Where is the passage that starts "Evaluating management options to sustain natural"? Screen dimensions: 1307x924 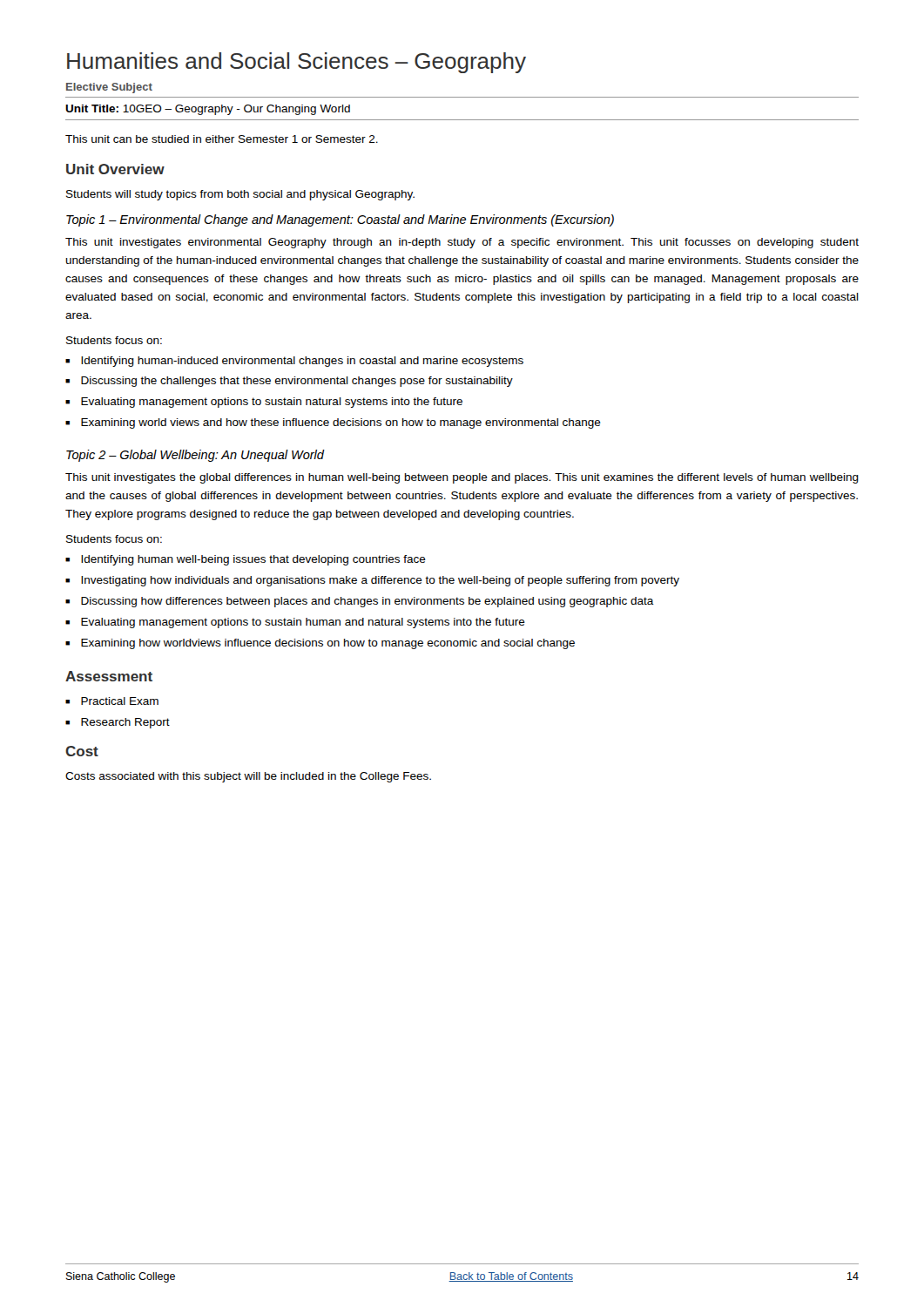(x=272, y=402)
